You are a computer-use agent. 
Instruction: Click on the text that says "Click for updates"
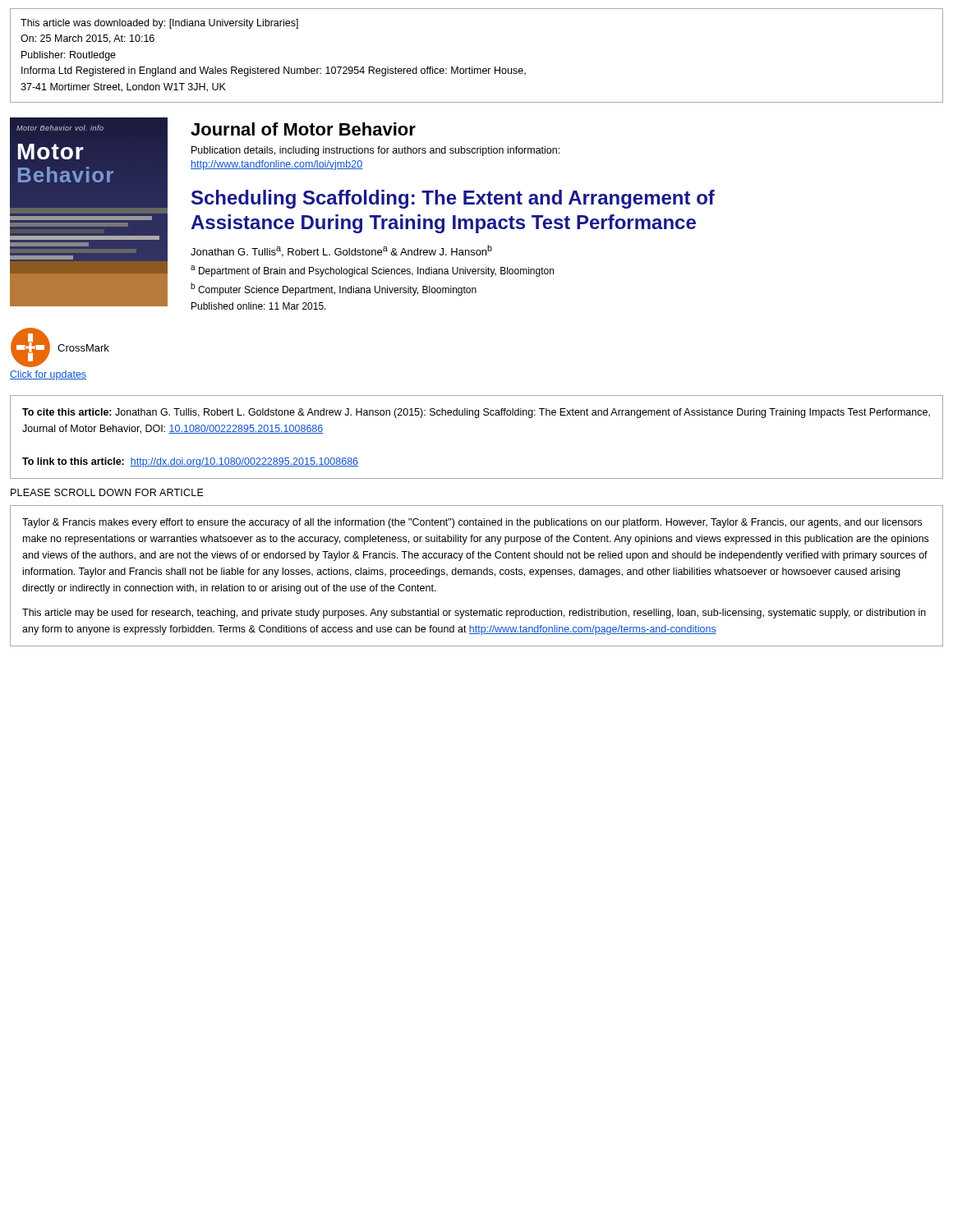click(48, 375)
